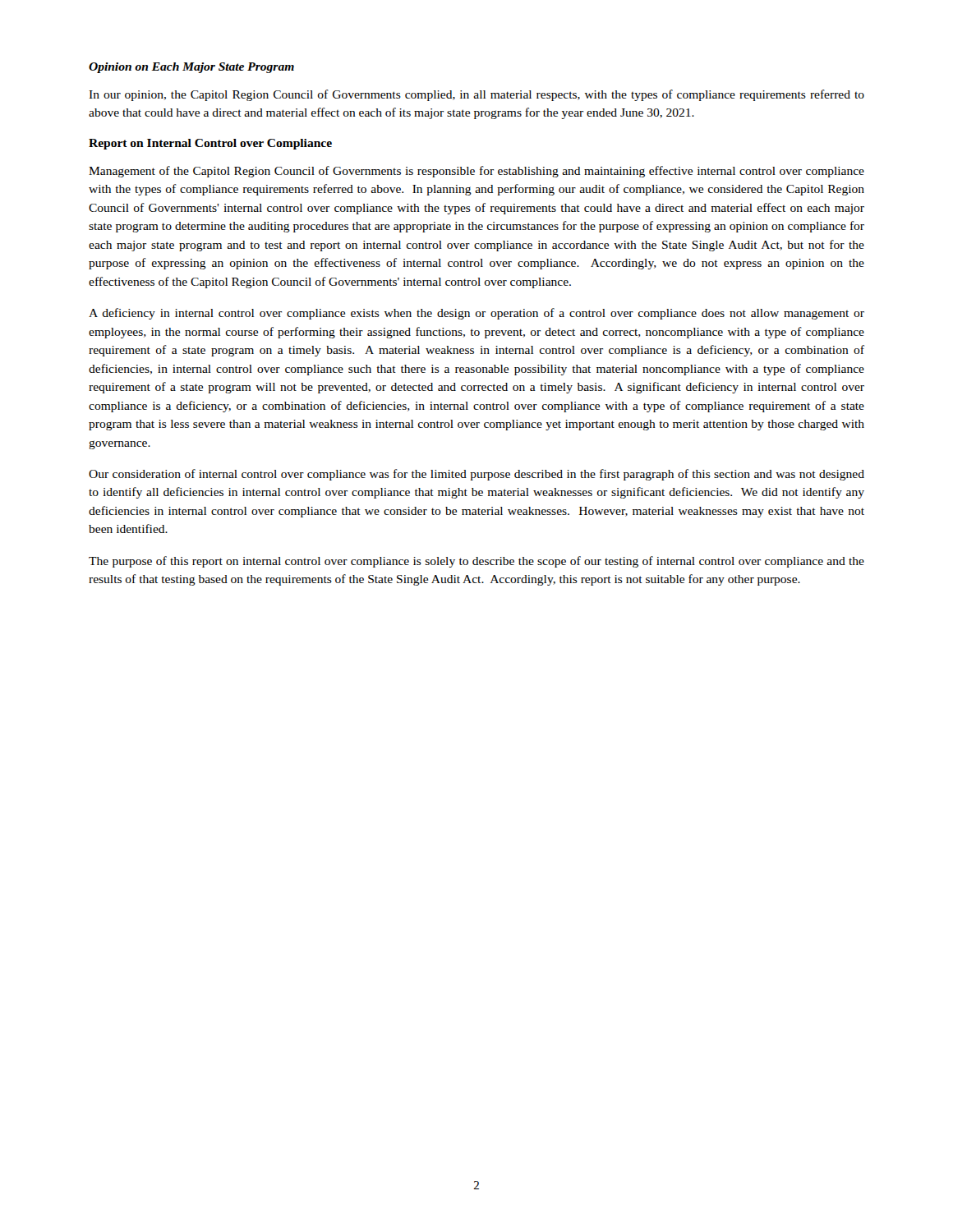Click on the element starting "A deficiency in internal control over compliance exists"
The width and height of the screenshot is (953, 1232).
(476, 377)
